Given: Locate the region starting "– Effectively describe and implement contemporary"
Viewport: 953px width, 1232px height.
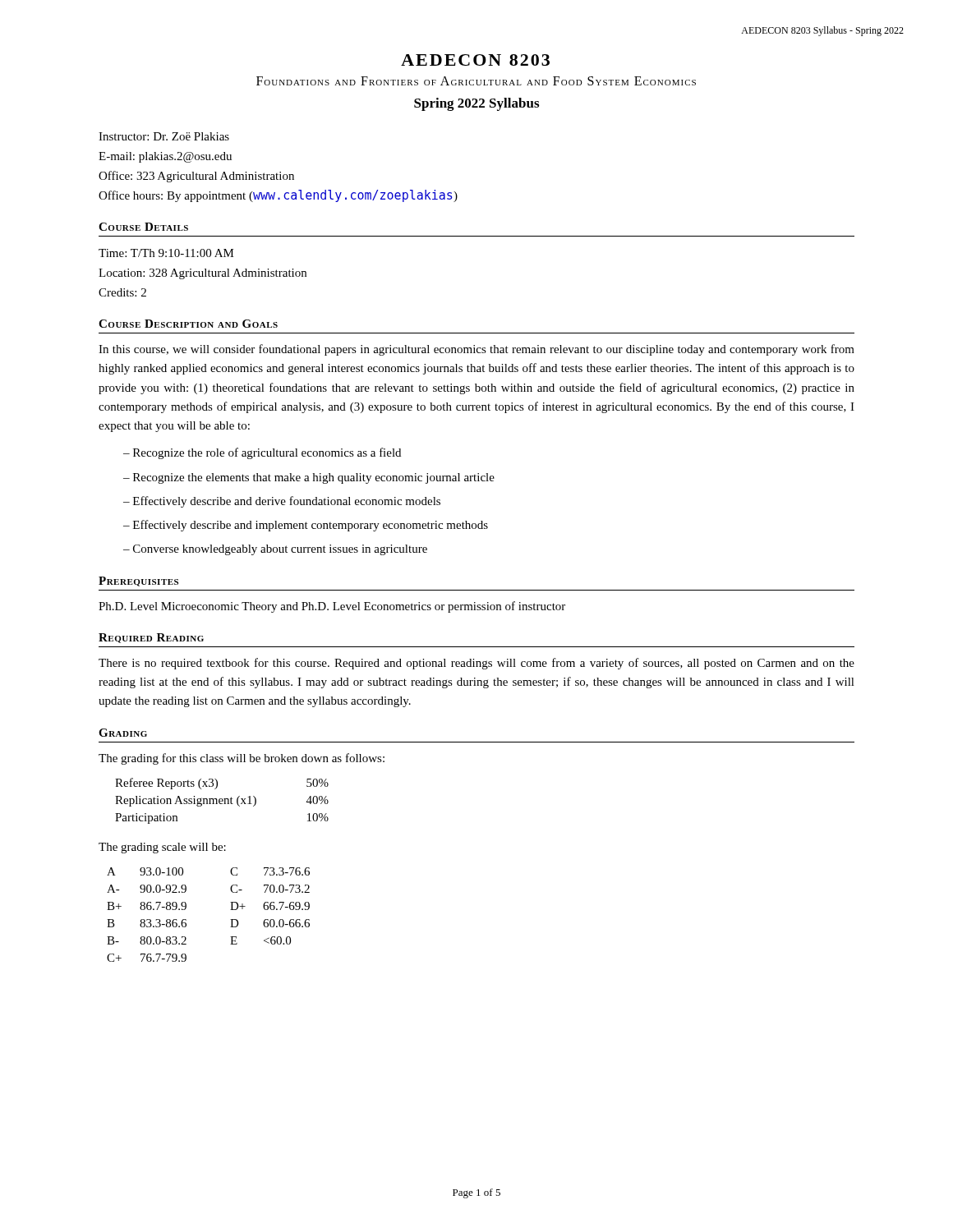Looking at the screenshot, I should coord(306,525).
